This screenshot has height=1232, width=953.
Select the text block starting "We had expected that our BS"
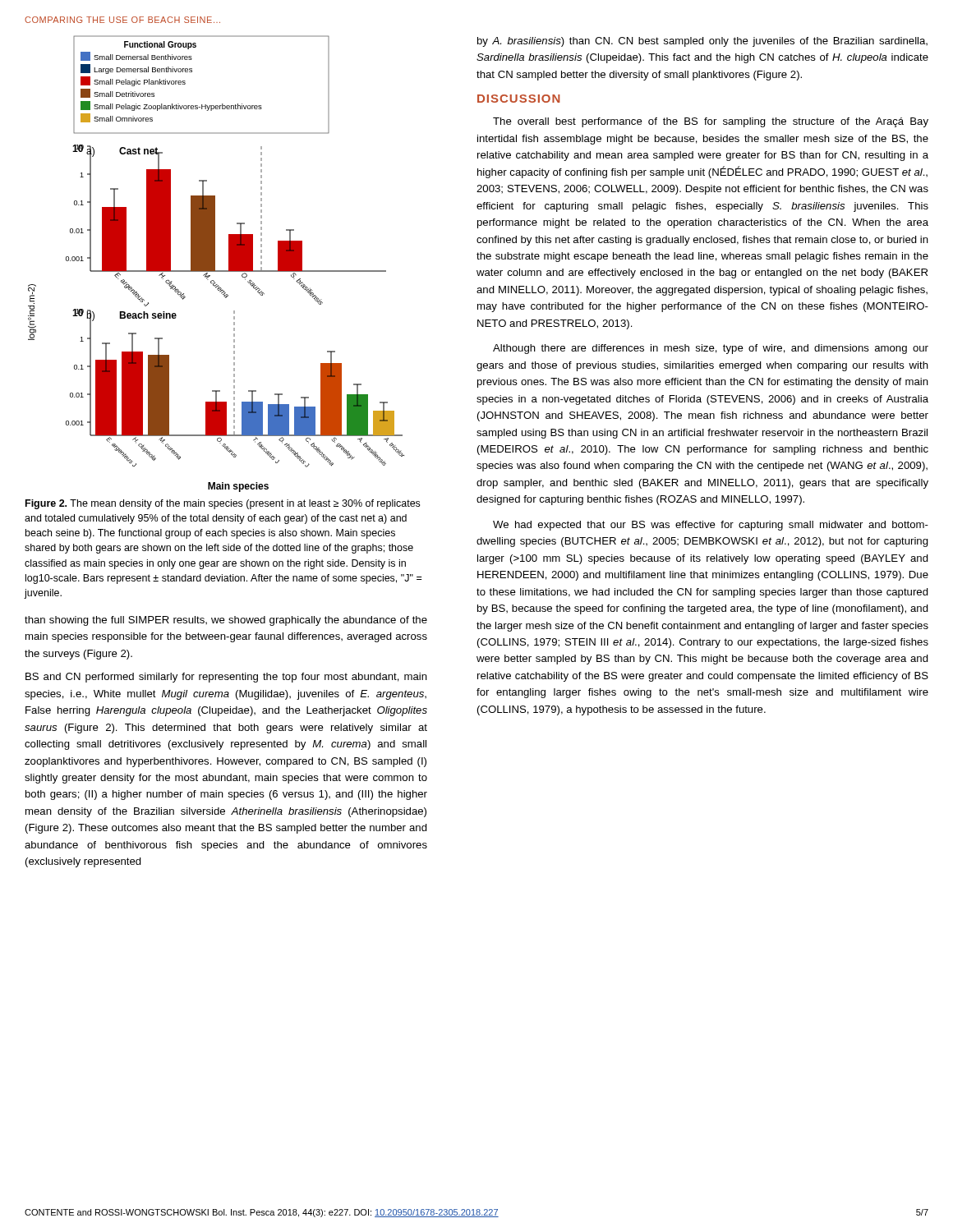[x=702, y=617]
